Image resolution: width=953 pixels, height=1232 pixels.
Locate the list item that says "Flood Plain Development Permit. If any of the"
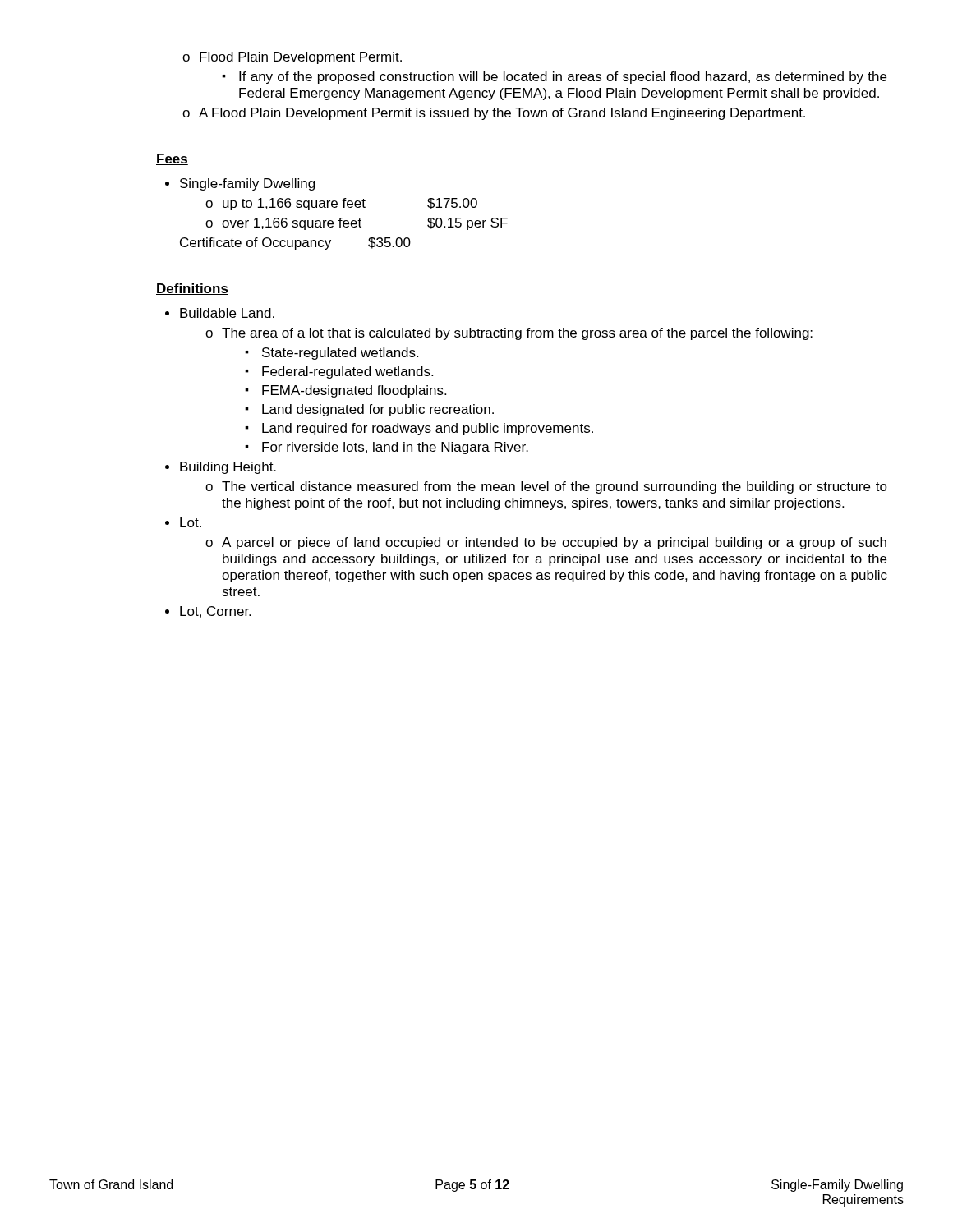(x=522, y=85)
